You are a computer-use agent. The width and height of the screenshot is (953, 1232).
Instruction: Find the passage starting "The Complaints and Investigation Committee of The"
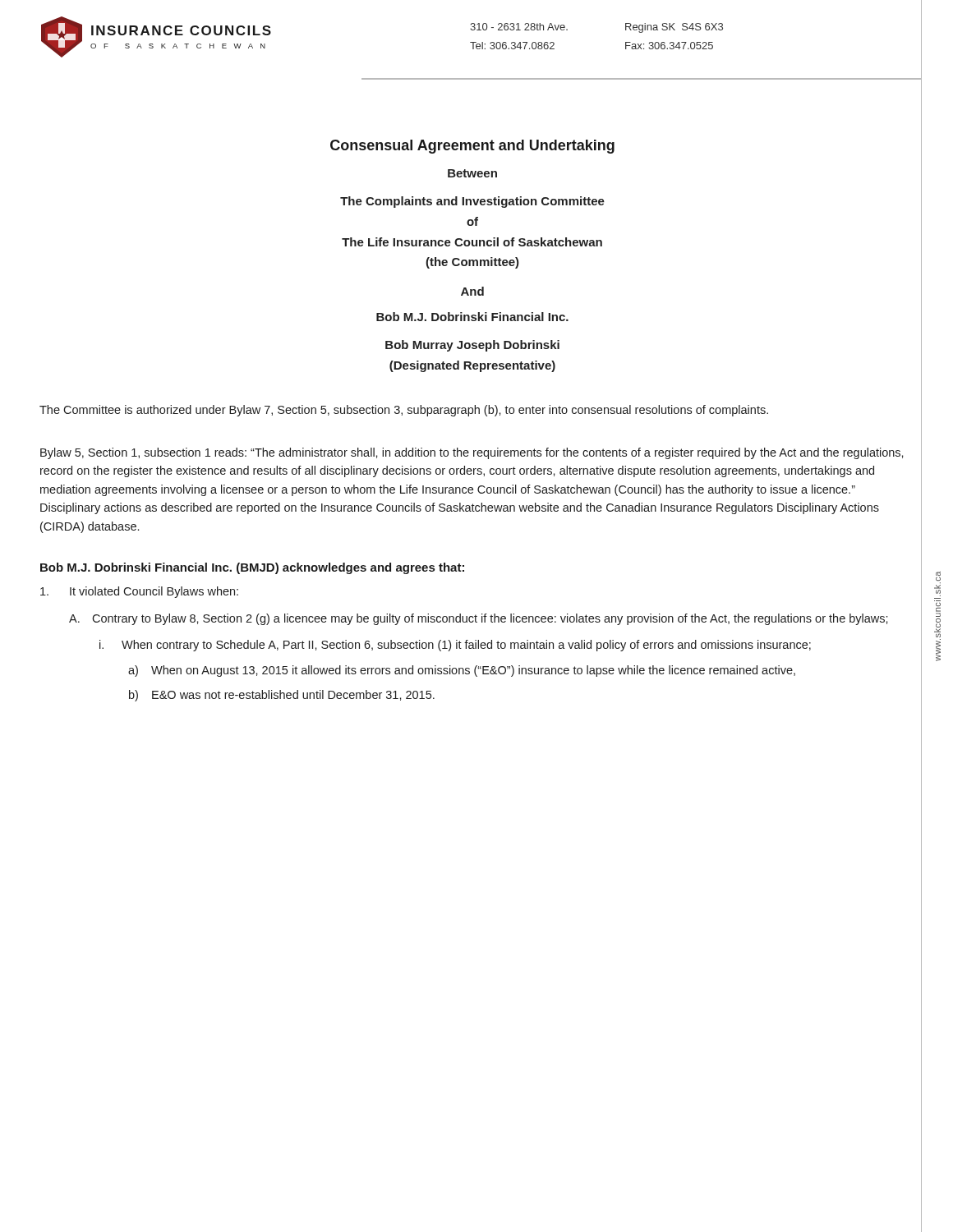coord(472,231)
